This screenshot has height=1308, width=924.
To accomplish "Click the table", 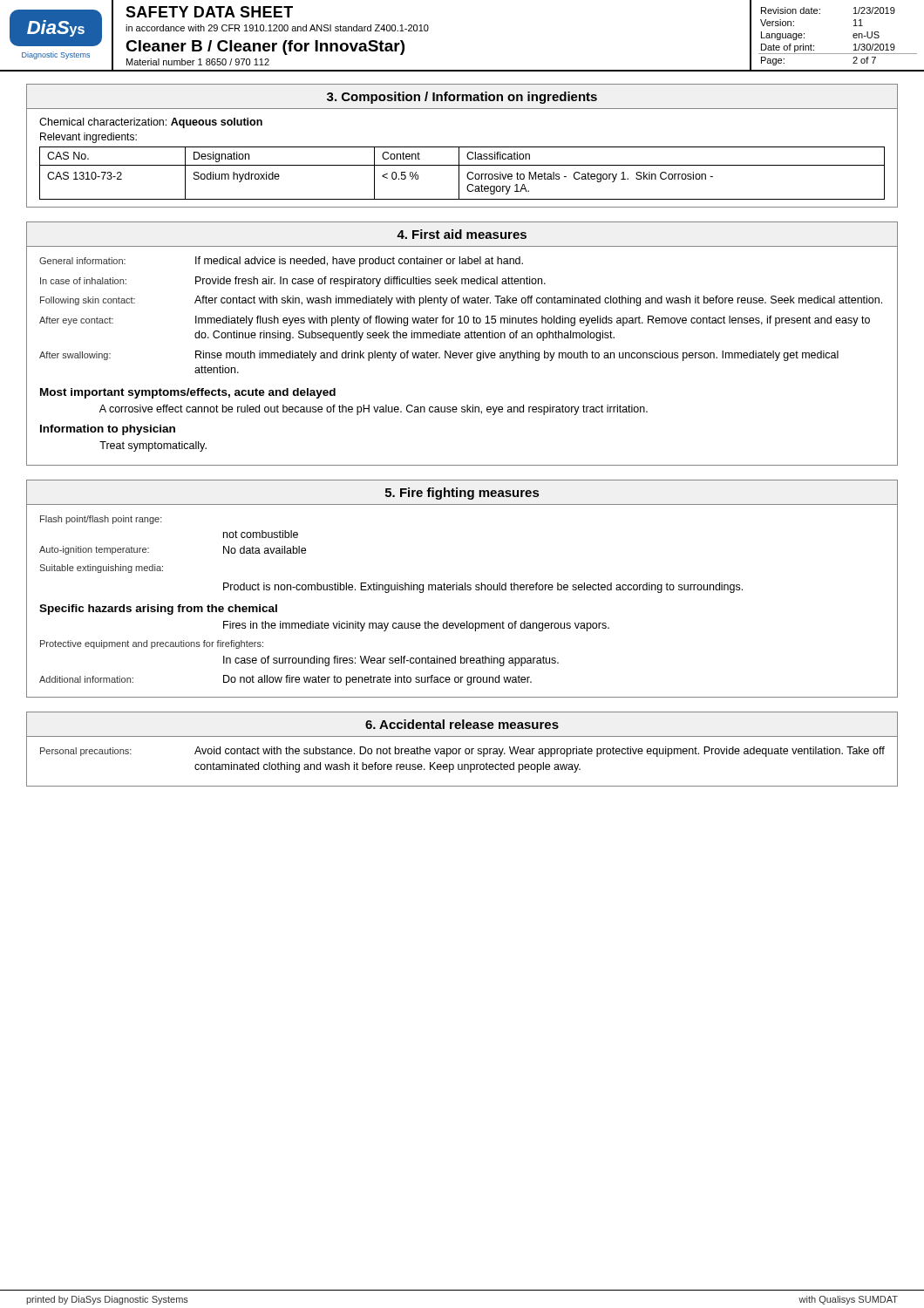I will point(462,173).
